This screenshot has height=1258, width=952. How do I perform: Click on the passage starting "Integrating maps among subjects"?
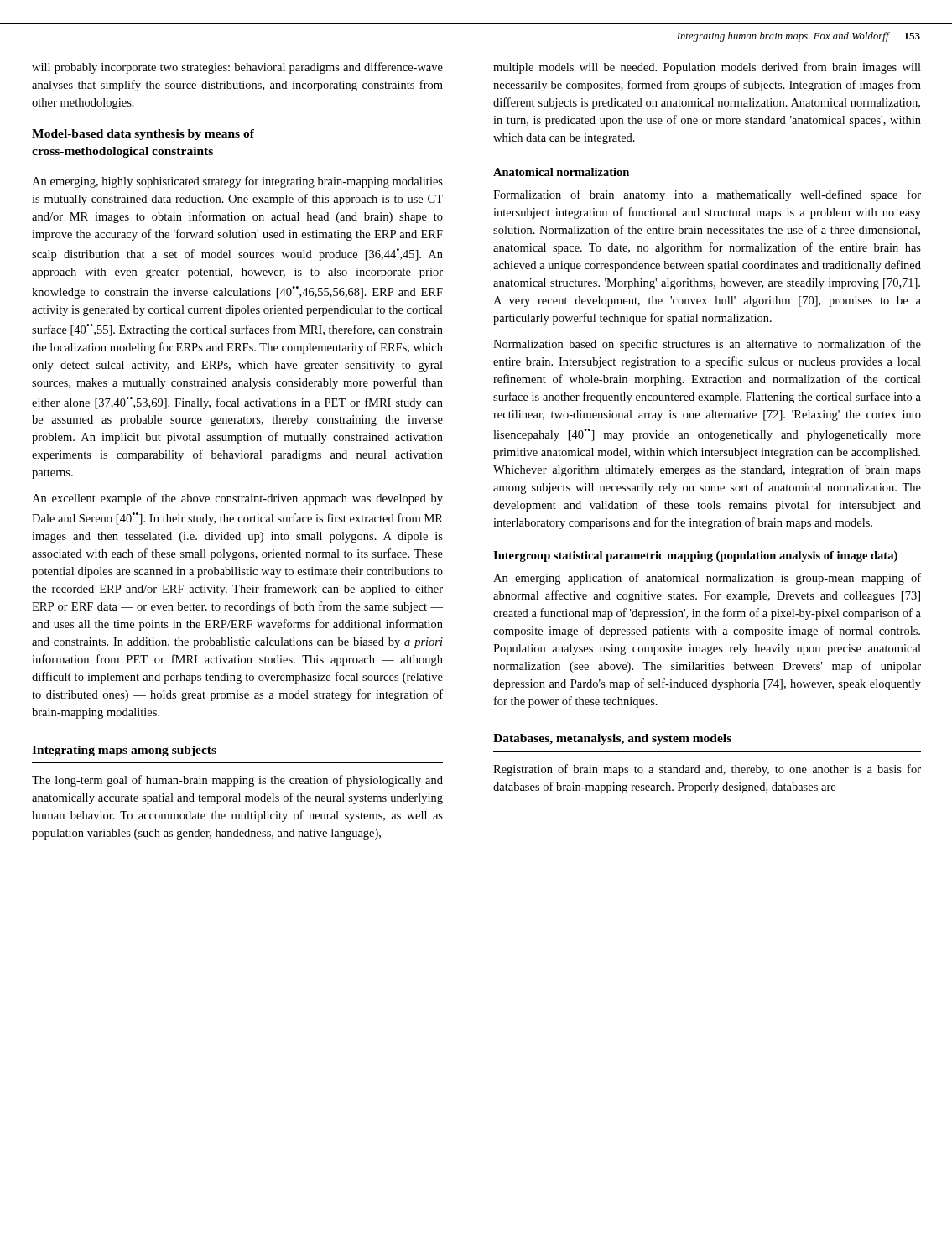pyautogui.click(x=124, y=749)
